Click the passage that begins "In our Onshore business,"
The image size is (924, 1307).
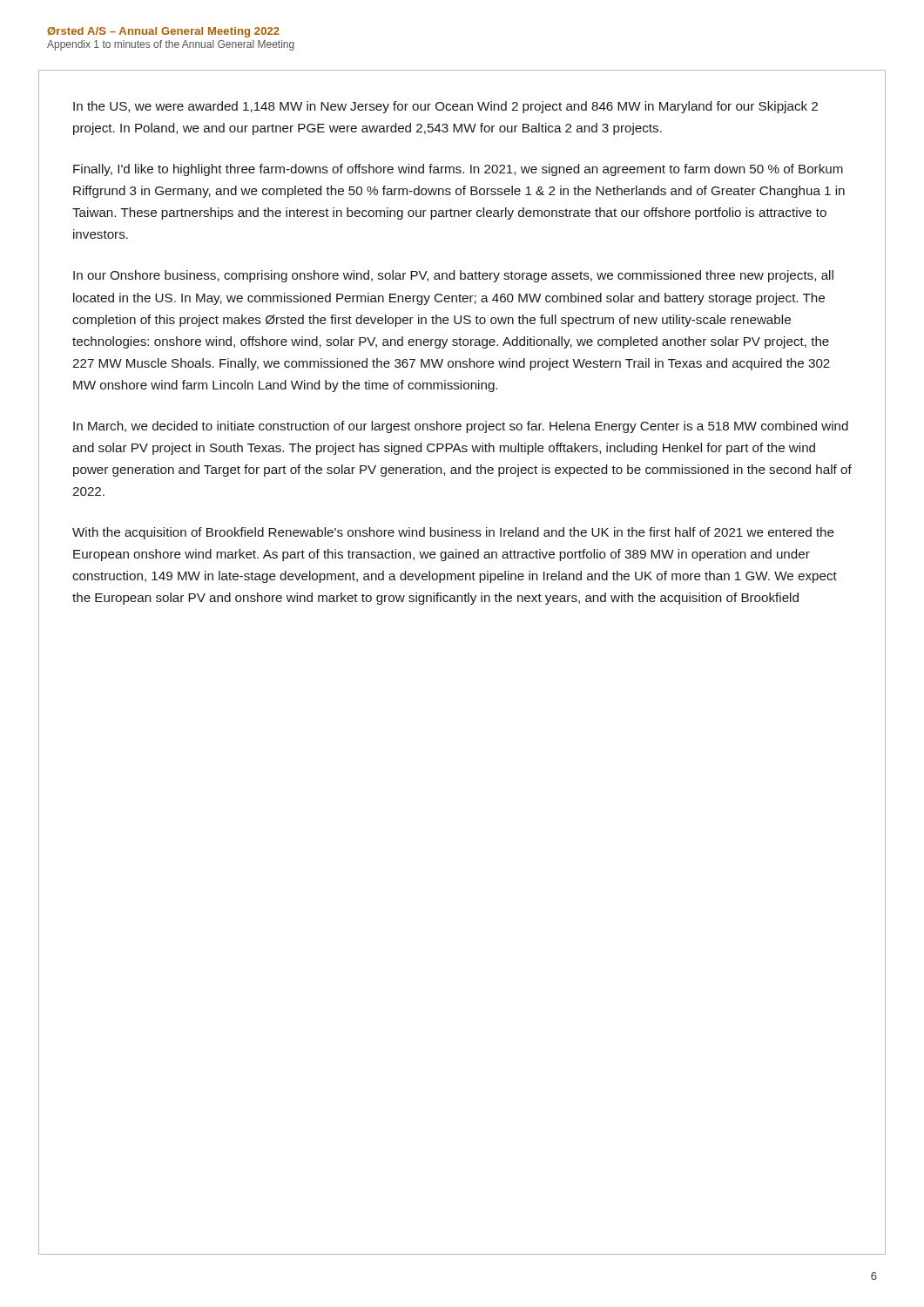click(x=453, y=330)
